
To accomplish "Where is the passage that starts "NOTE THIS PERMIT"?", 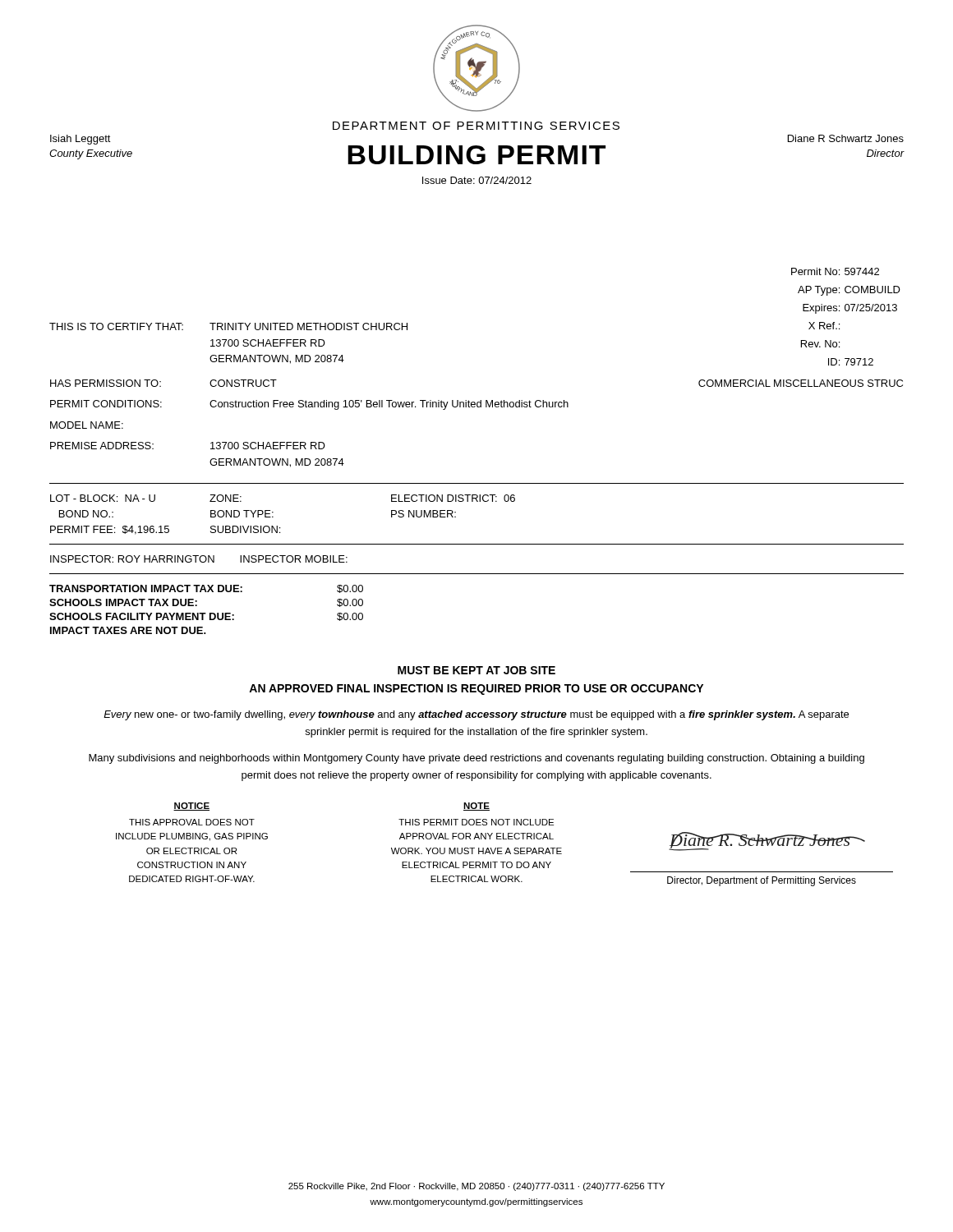I will tap(476, 842).
